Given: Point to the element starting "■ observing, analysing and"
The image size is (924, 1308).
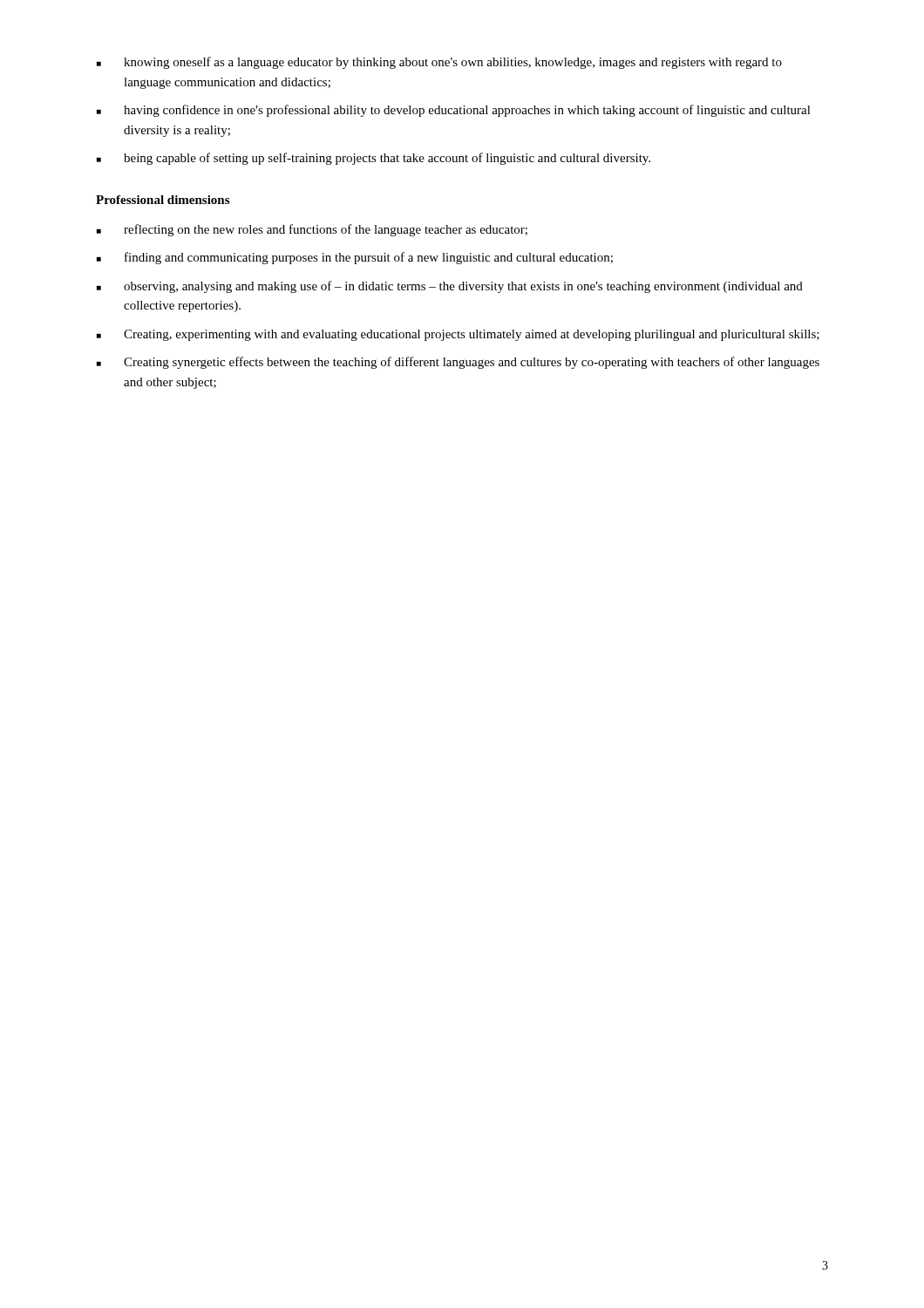Looking at the screenshot, I should click(x=462, y=296).
